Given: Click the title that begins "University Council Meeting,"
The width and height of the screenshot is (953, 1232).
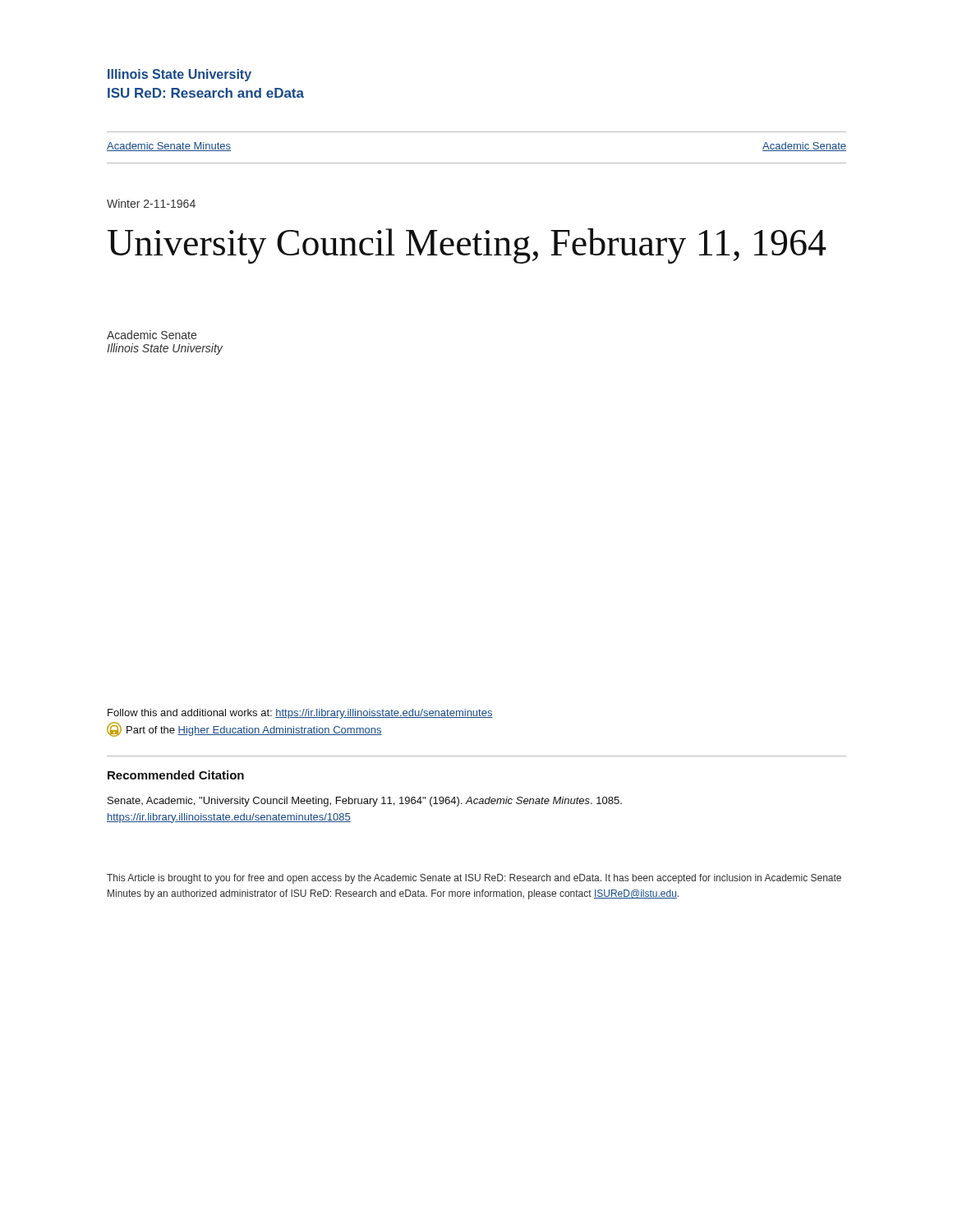Looking at the screenshot, I should pyautogui.click(x=467, y=243).
